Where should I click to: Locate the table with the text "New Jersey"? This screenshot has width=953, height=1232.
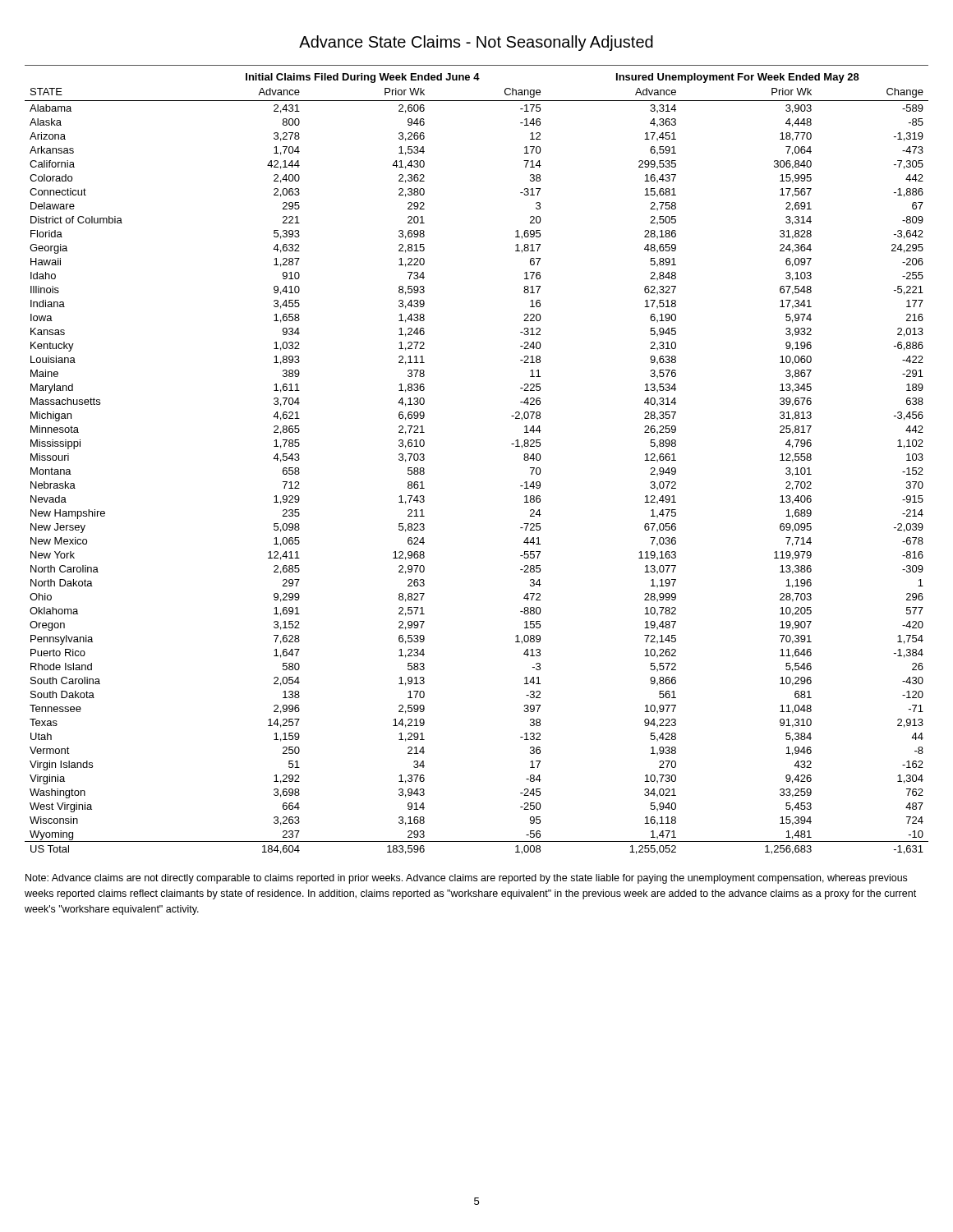click(476, 462)
